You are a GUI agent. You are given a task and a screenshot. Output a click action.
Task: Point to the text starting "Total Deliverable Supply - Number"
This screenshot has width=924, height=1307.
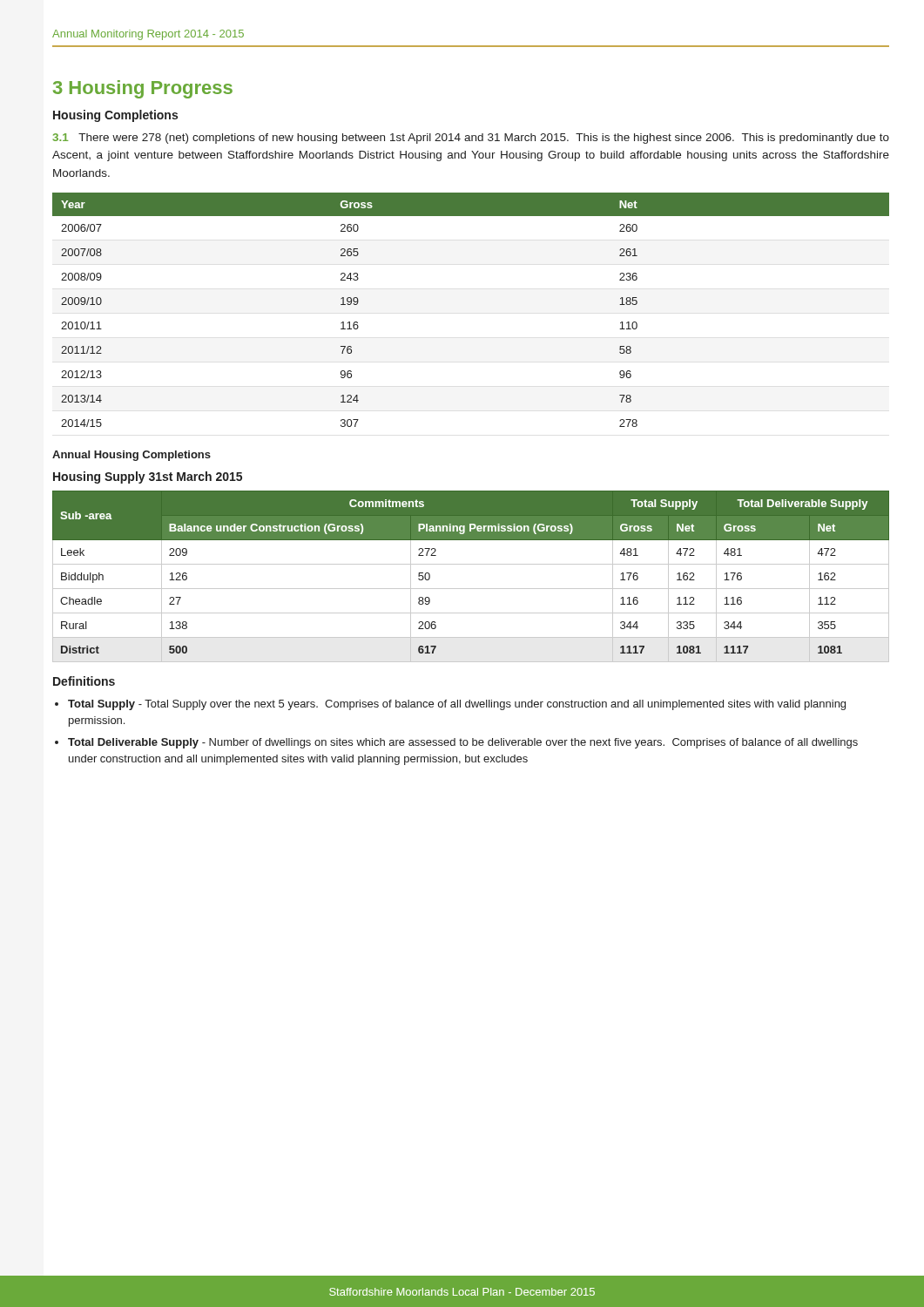(x=463, y=750)
